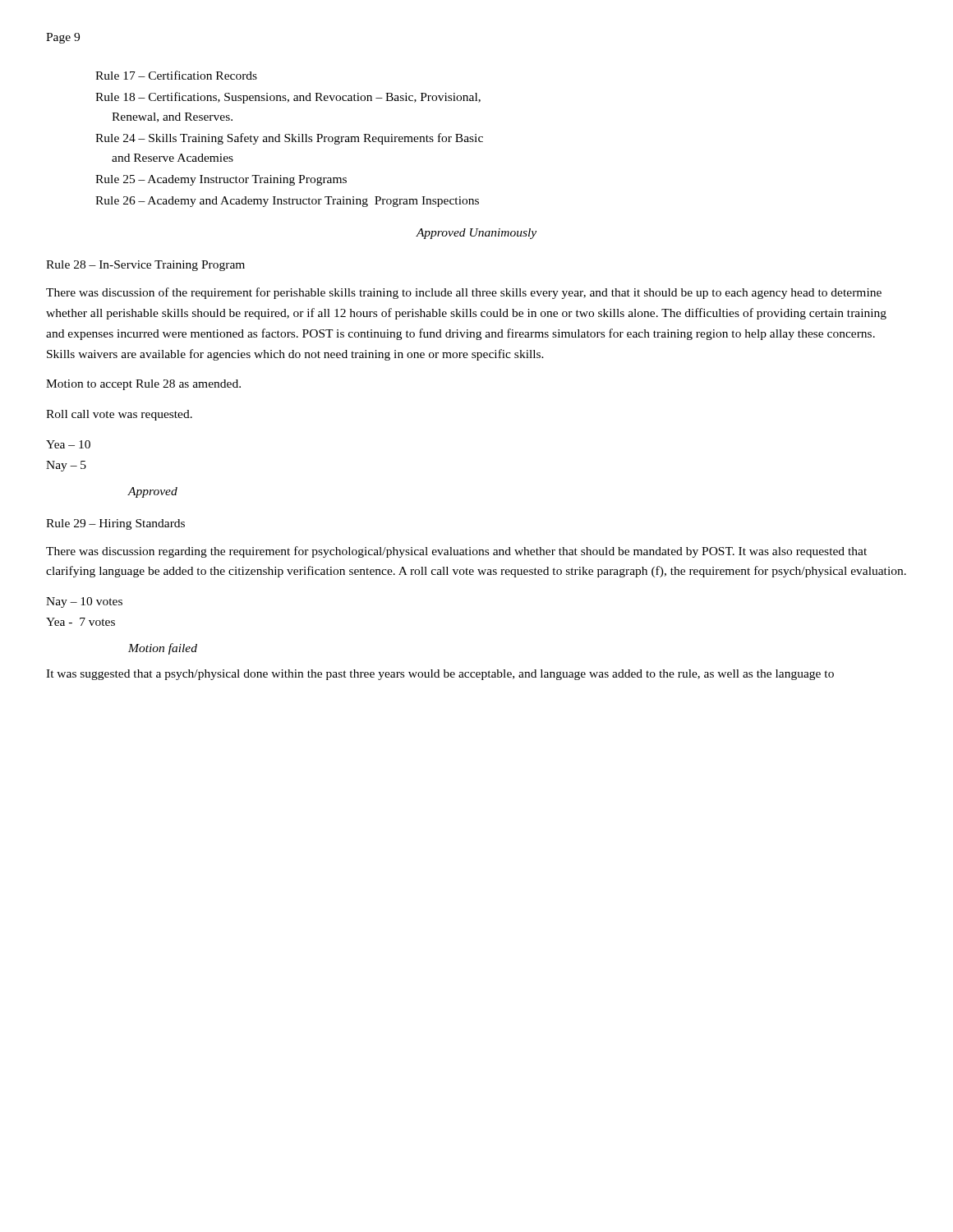The width and height of the screenshot is (953, 1232).
Task: Locate the region starting "Nay – 10 votes Yea - 7"
Action: pos(84,602)
